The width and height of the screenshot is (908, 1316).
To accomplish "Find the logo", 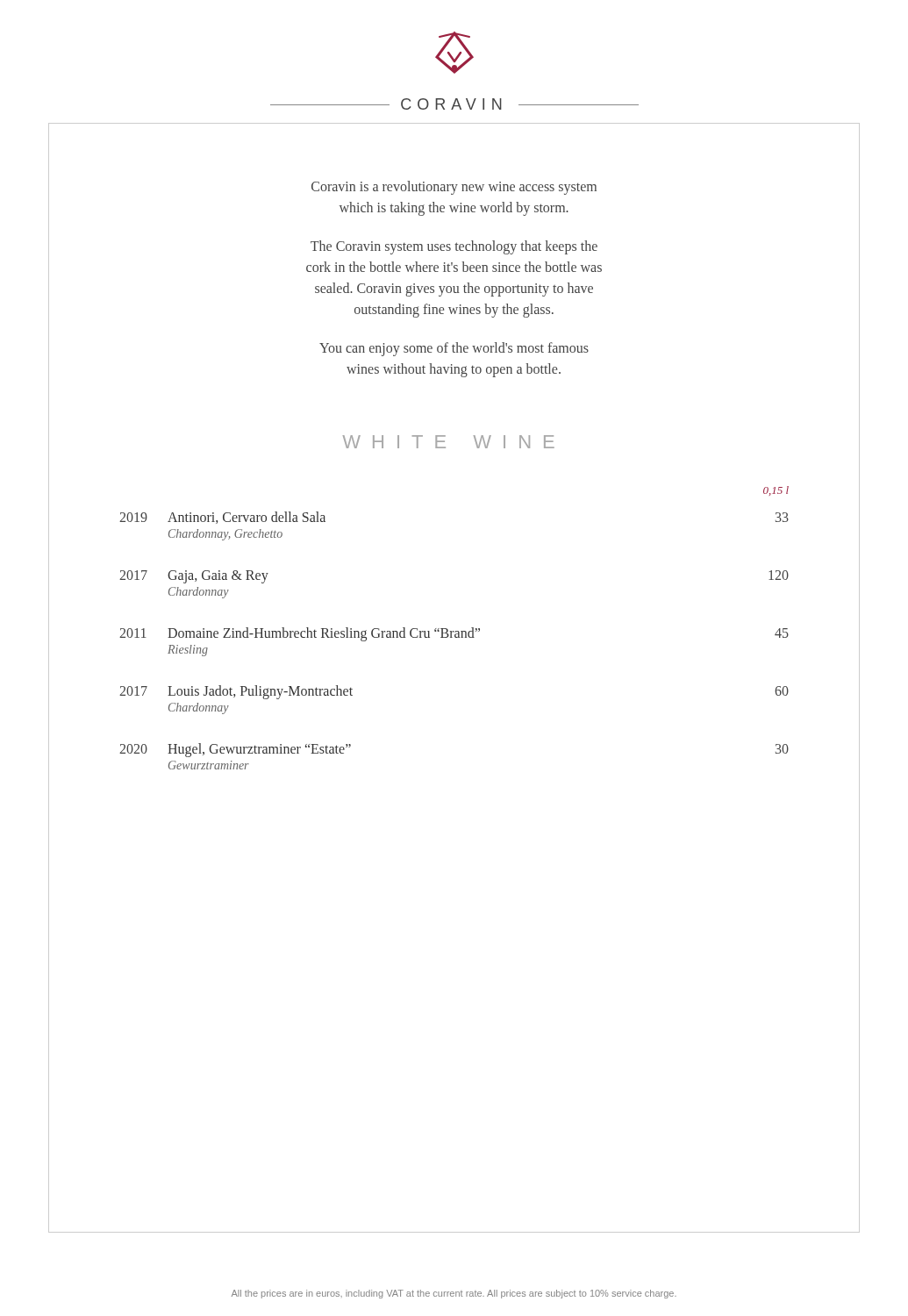I will [454, 70].
